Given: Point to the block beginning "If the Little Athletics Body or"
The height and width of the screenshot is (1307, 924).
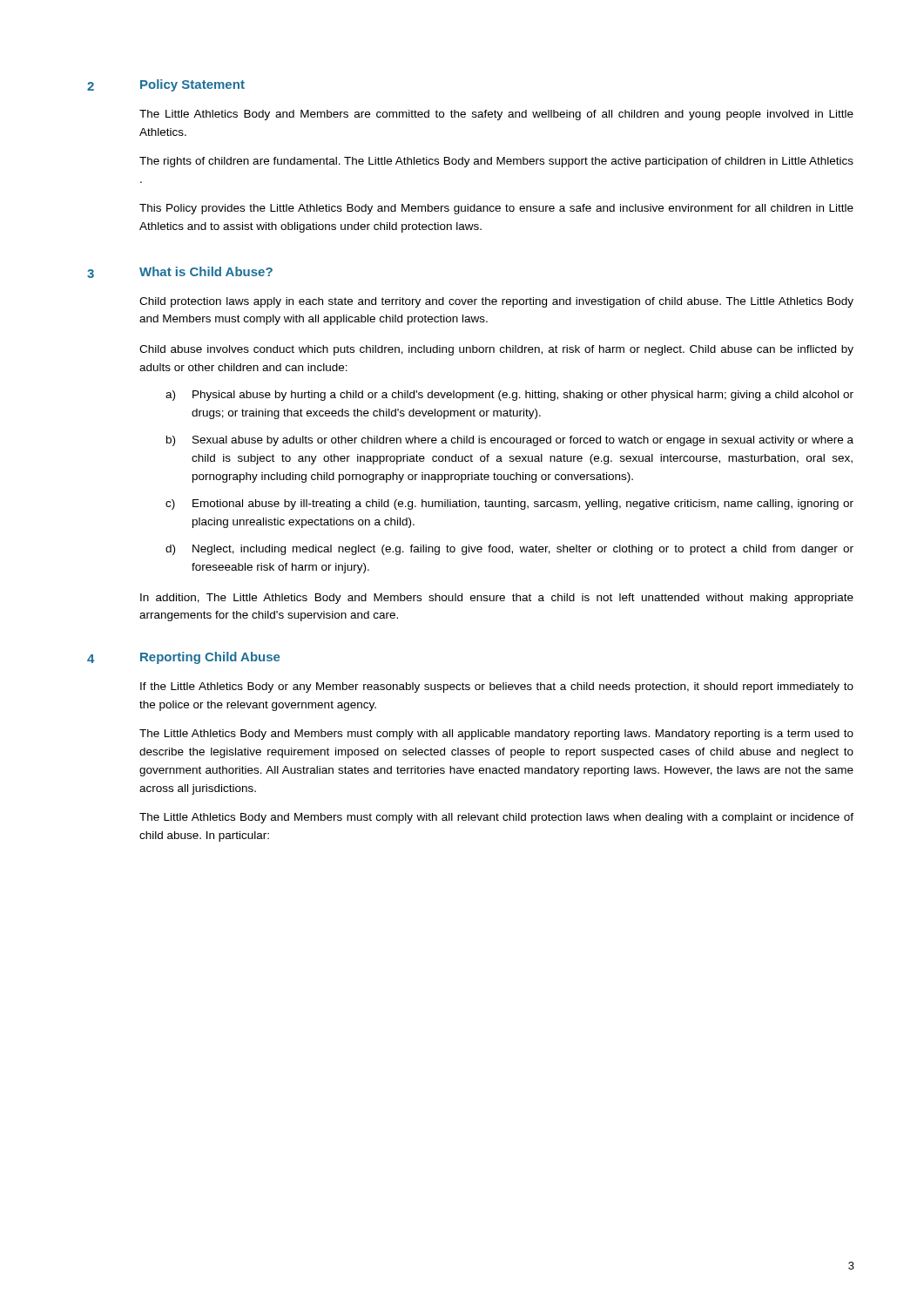Looking at the screenshot, I should (496, 696).
